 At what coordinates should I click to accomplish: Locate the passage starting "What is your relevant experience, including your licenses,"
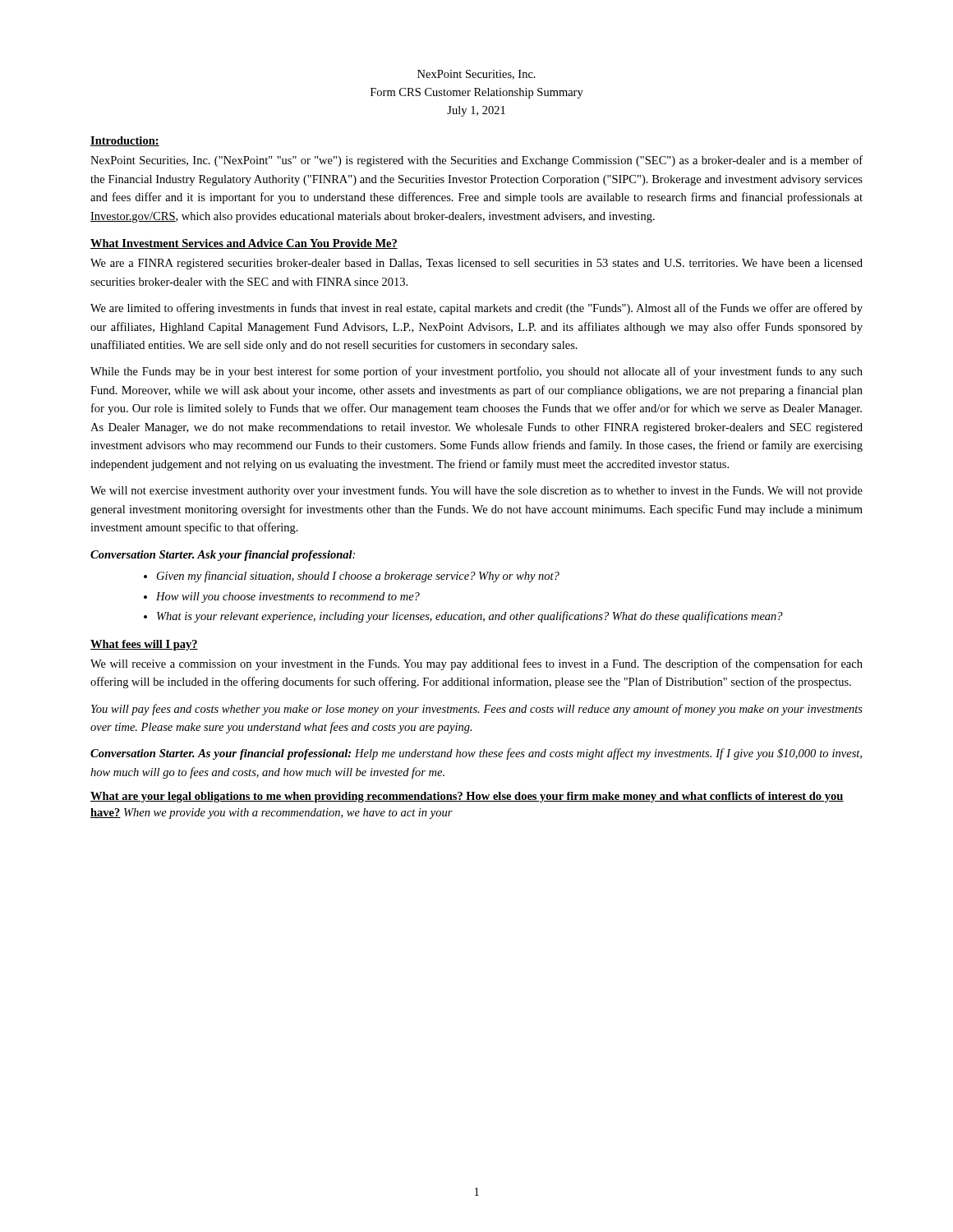(x=469, y=616)
